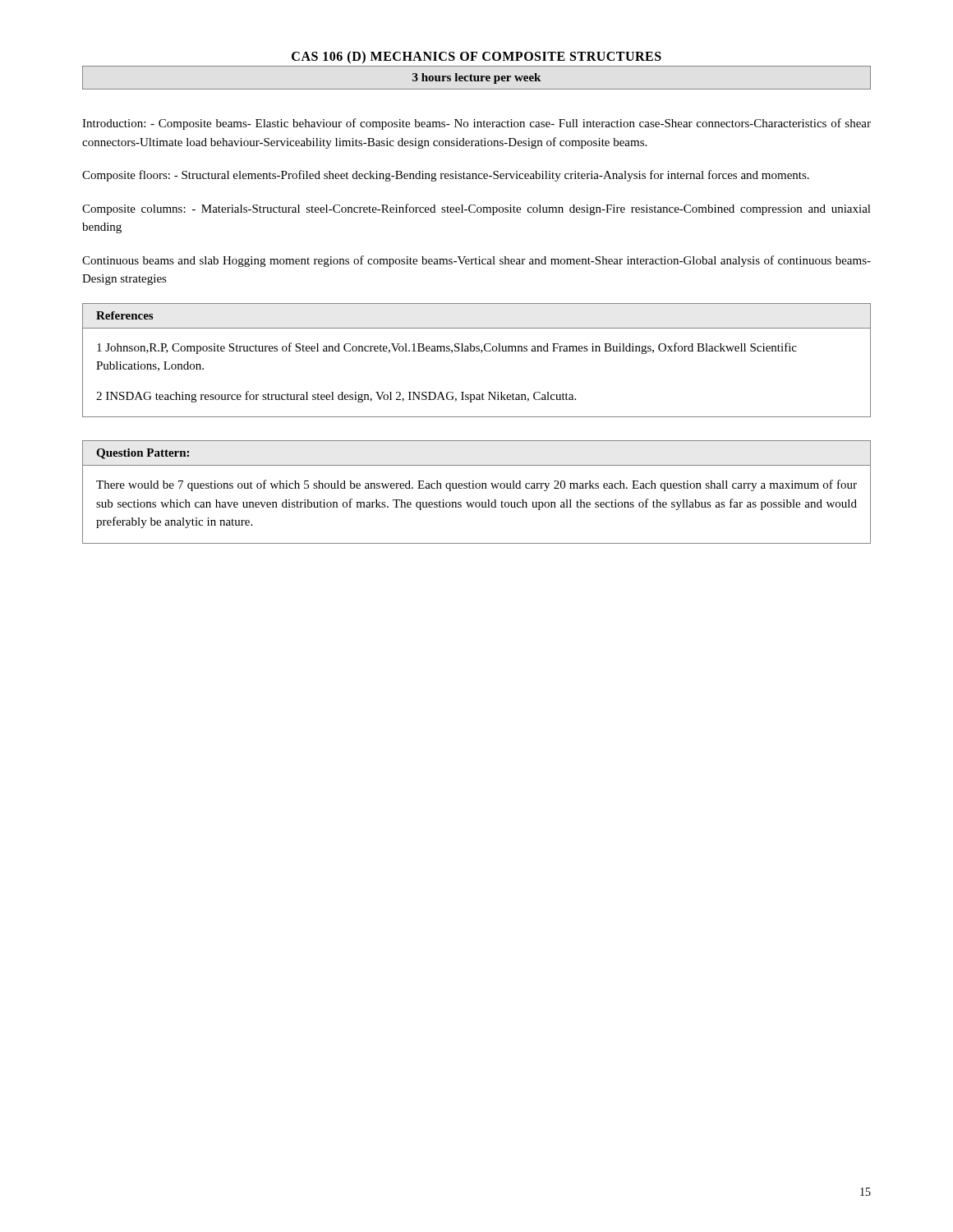Find the title
The width and height of the screenshot is (953, 1232).
point(476,56)
